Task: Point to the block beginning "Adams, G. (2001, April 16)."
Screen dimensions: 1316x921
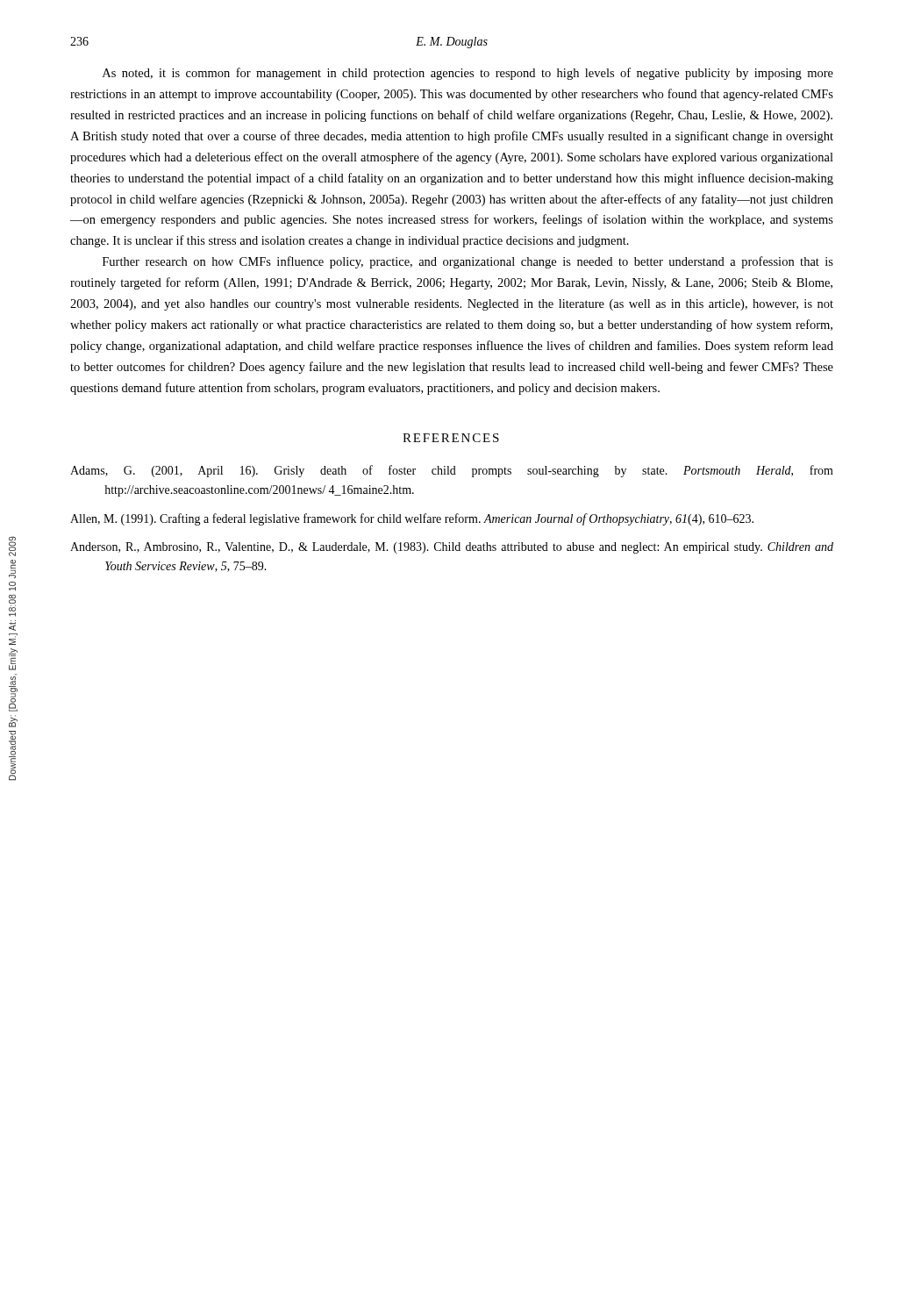Action: click(452, 480)
